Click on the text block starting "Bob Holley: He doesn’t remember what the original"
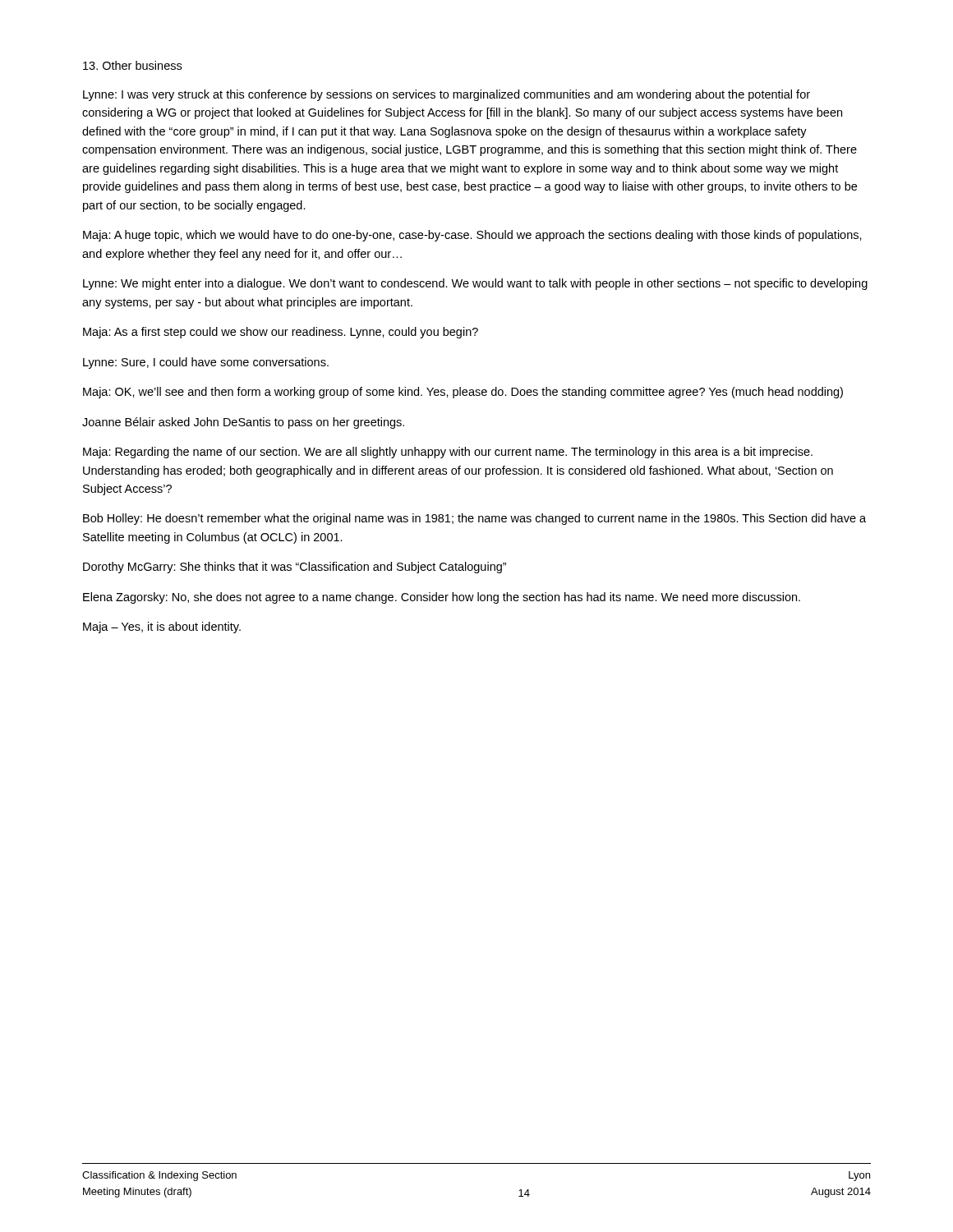 click(x=474, y=528)
